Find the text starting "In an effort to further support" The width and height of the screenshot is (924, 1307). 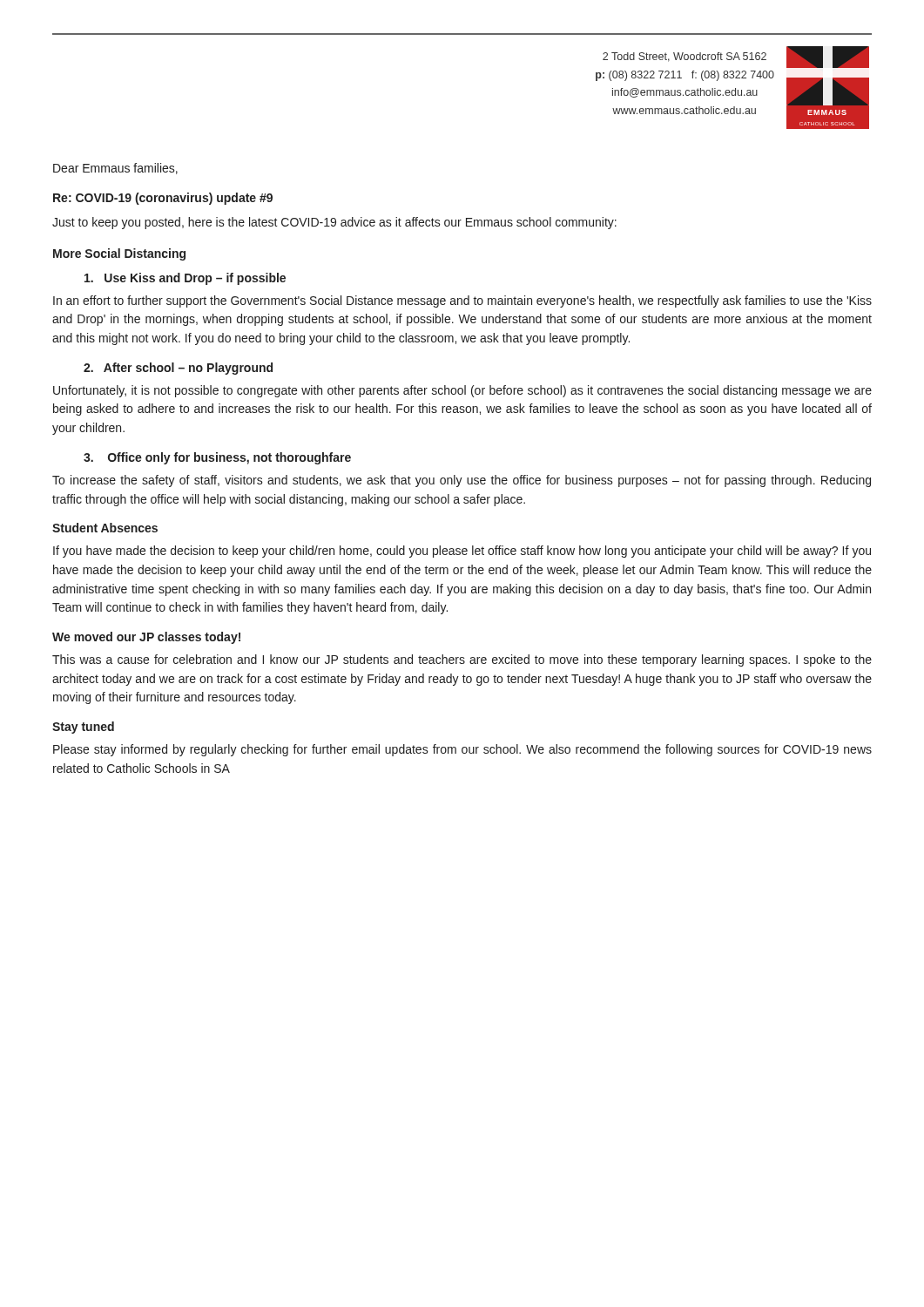click(x=462, y=320)
